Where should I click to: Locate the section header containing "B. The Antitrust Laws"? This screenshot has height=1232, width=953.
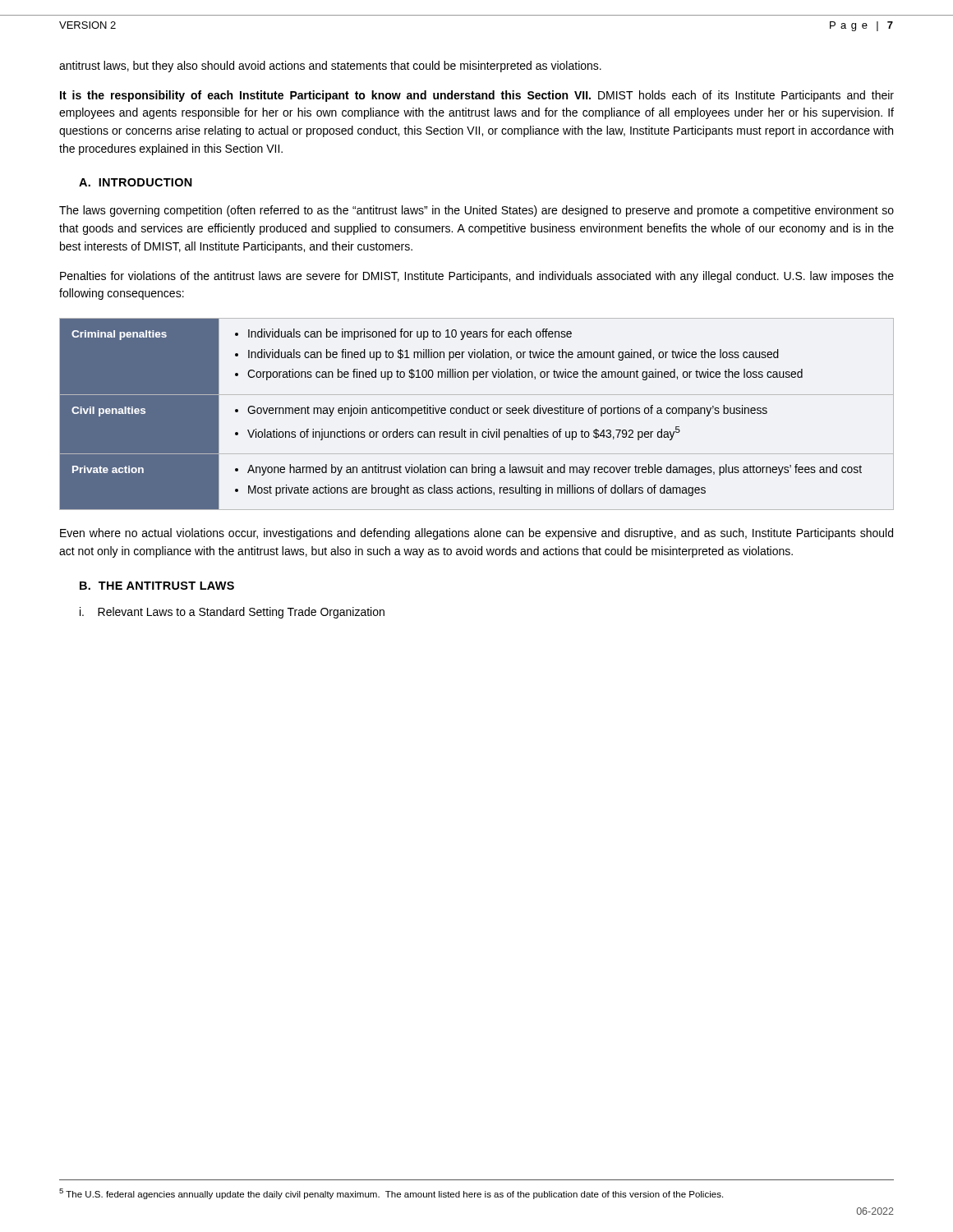point(157,585)
